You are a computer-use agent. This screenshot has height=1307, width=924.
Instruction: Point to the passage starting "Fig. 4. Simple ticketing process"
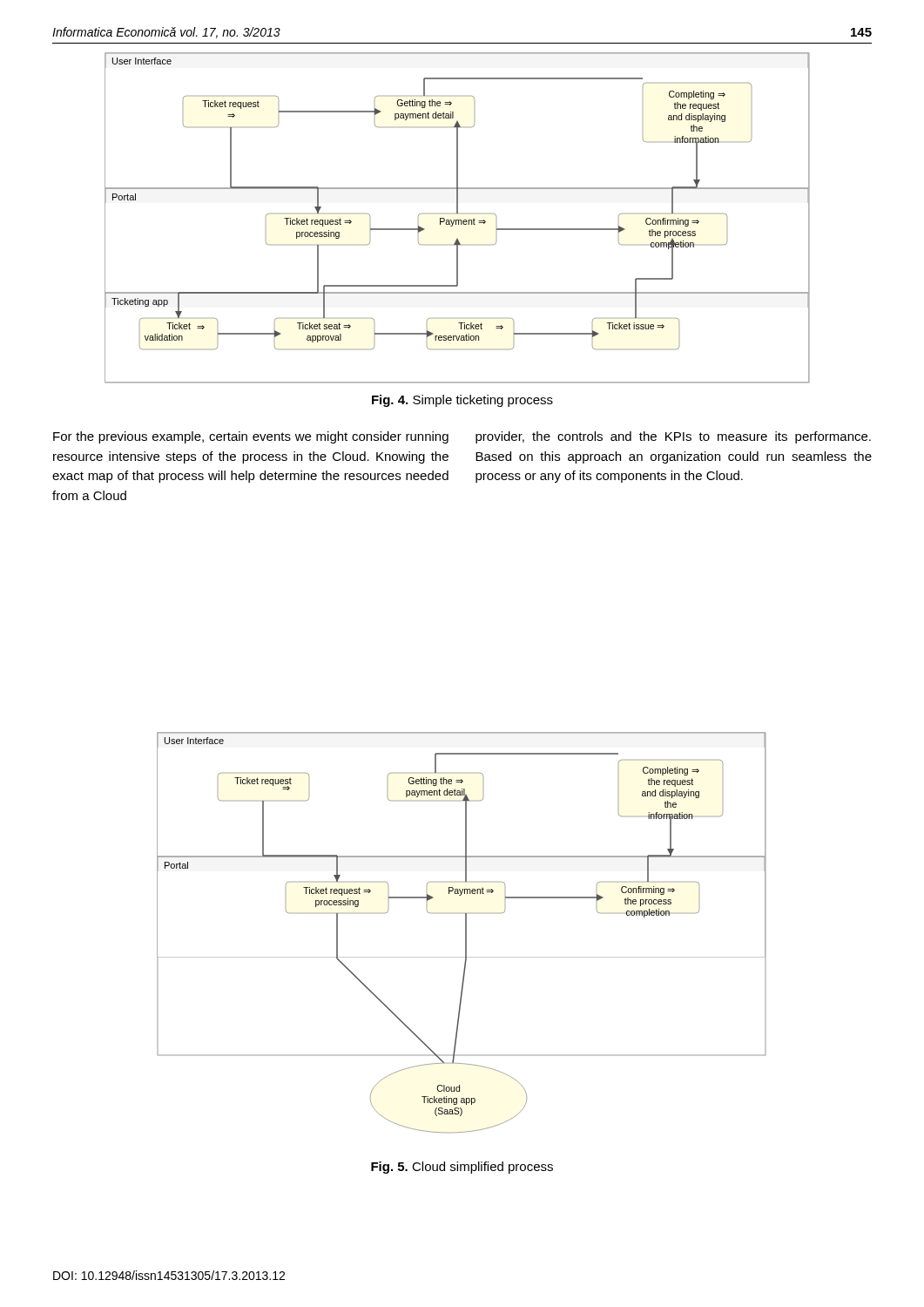tap(462, 399)
